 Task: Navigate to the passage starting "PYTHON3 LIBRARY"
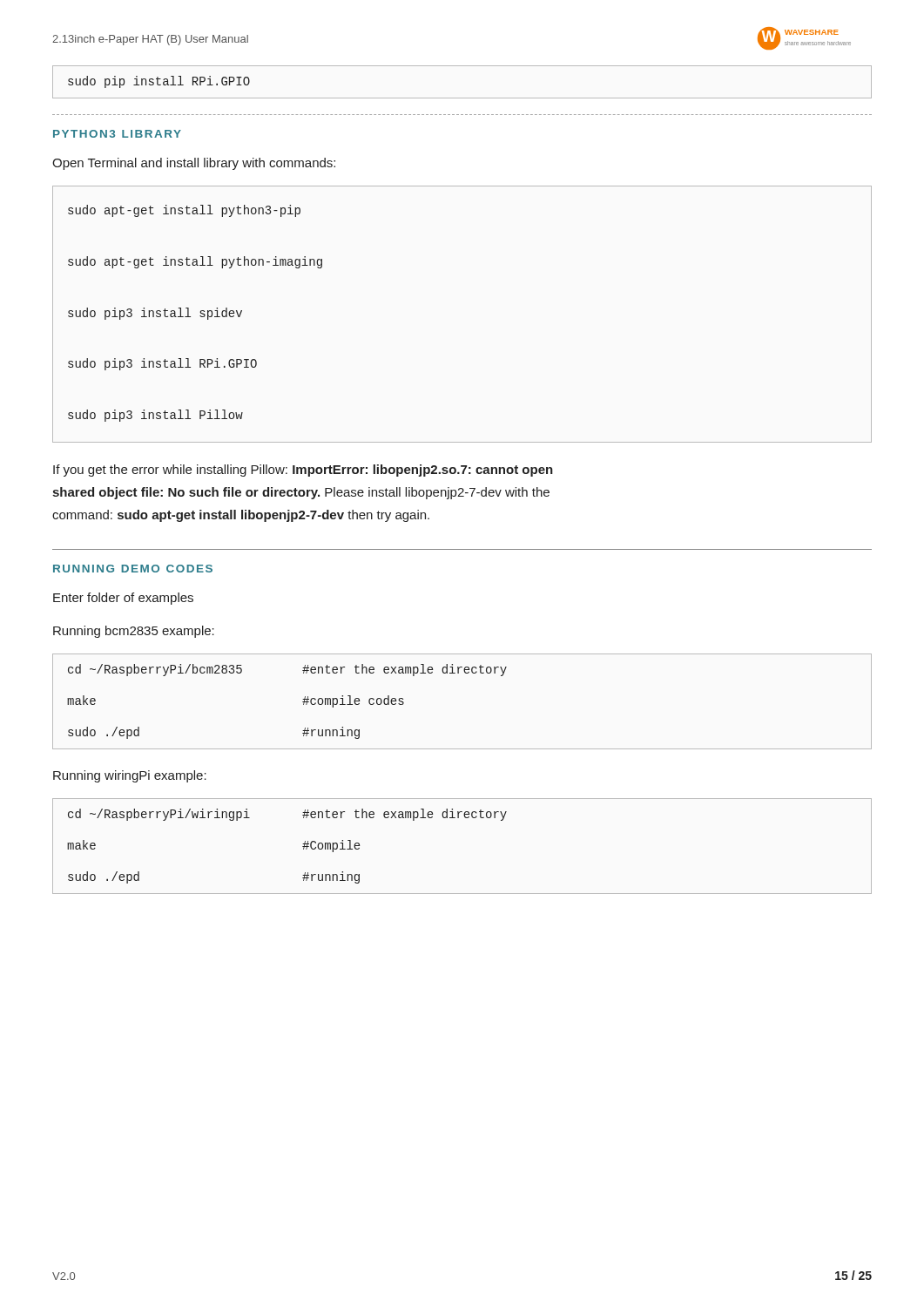pos(117,134)
